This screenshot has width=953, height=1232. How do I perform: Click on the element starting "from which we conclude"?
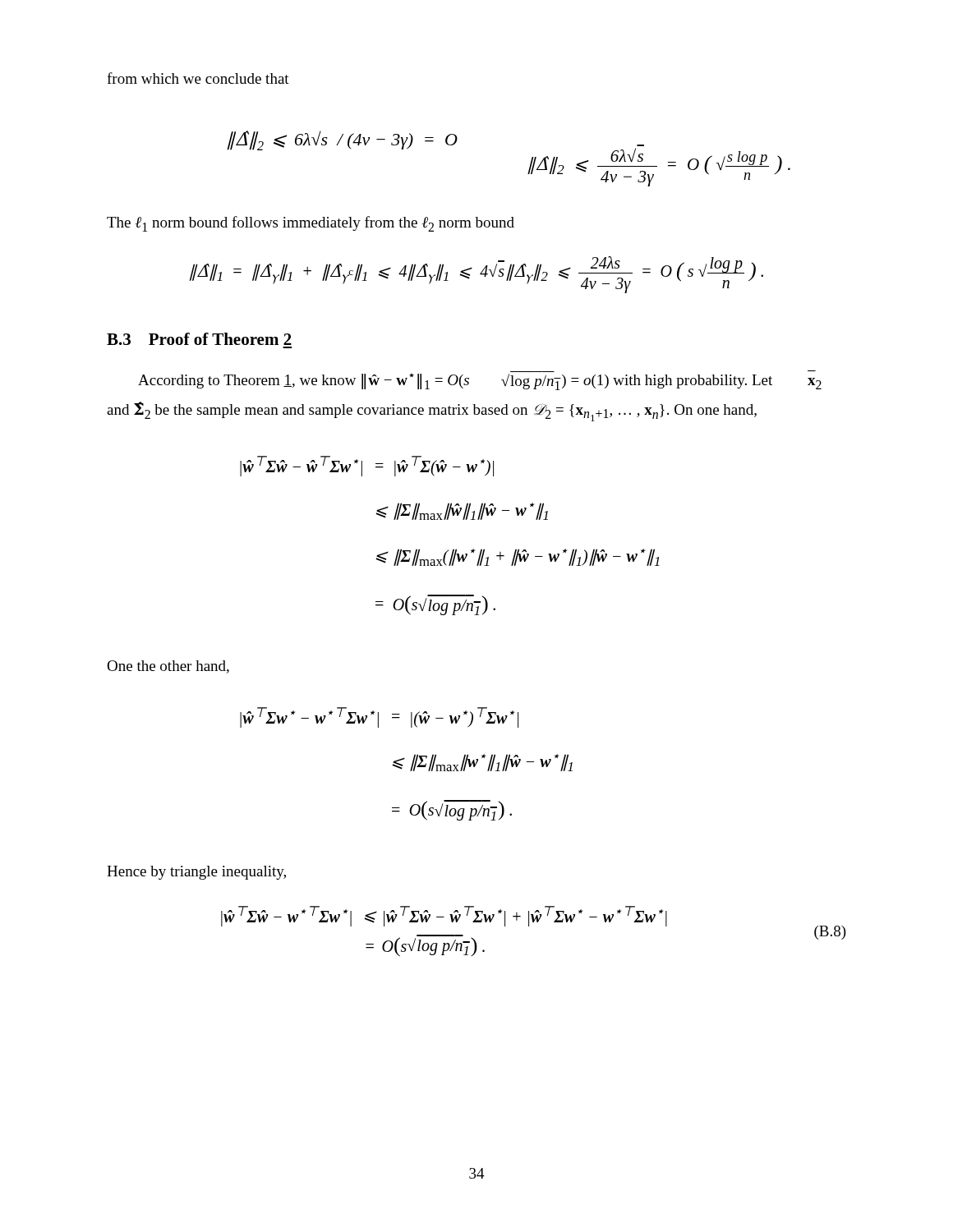coord(198,78)
